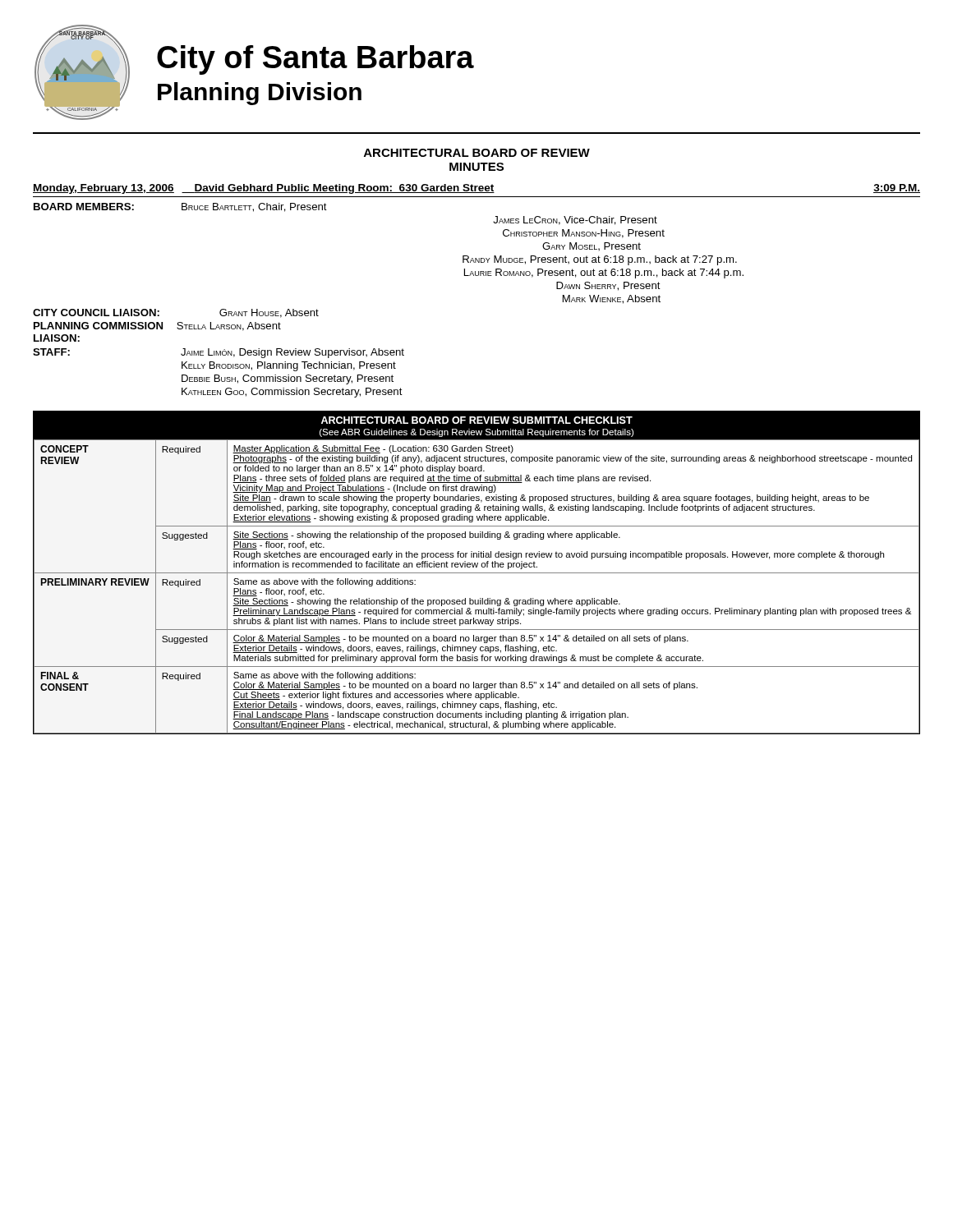Point to the text block starting "James LeCron, Vice-Chair, Present"
The image size is (953, 1232).
575,221
